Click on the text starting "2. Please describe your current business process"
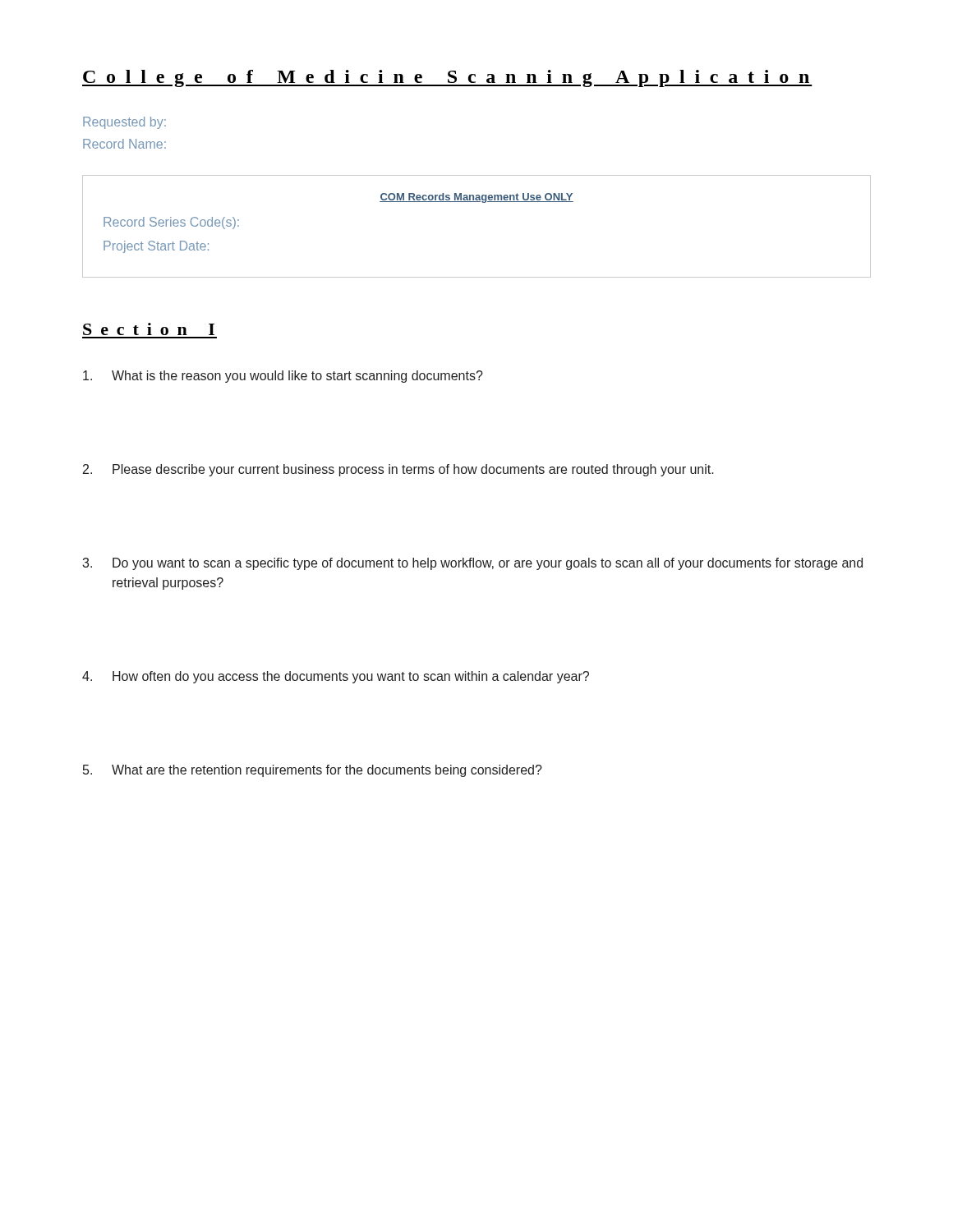The image size is (953, 1232). (476, 470)
